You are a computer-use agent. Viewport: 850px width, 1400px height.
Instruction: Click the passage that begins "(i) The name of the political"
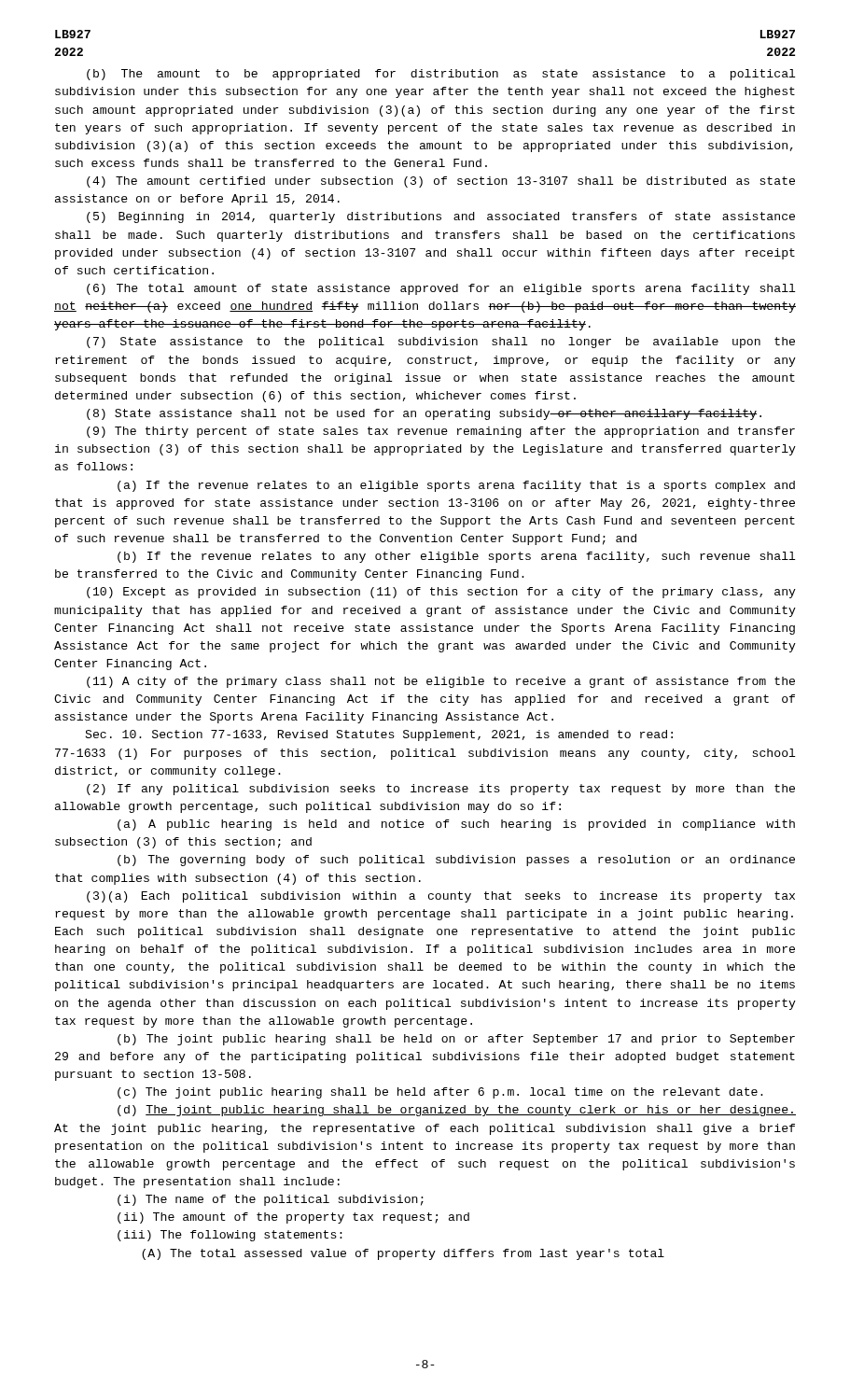pyautogui.click(x=425, y=1200)
